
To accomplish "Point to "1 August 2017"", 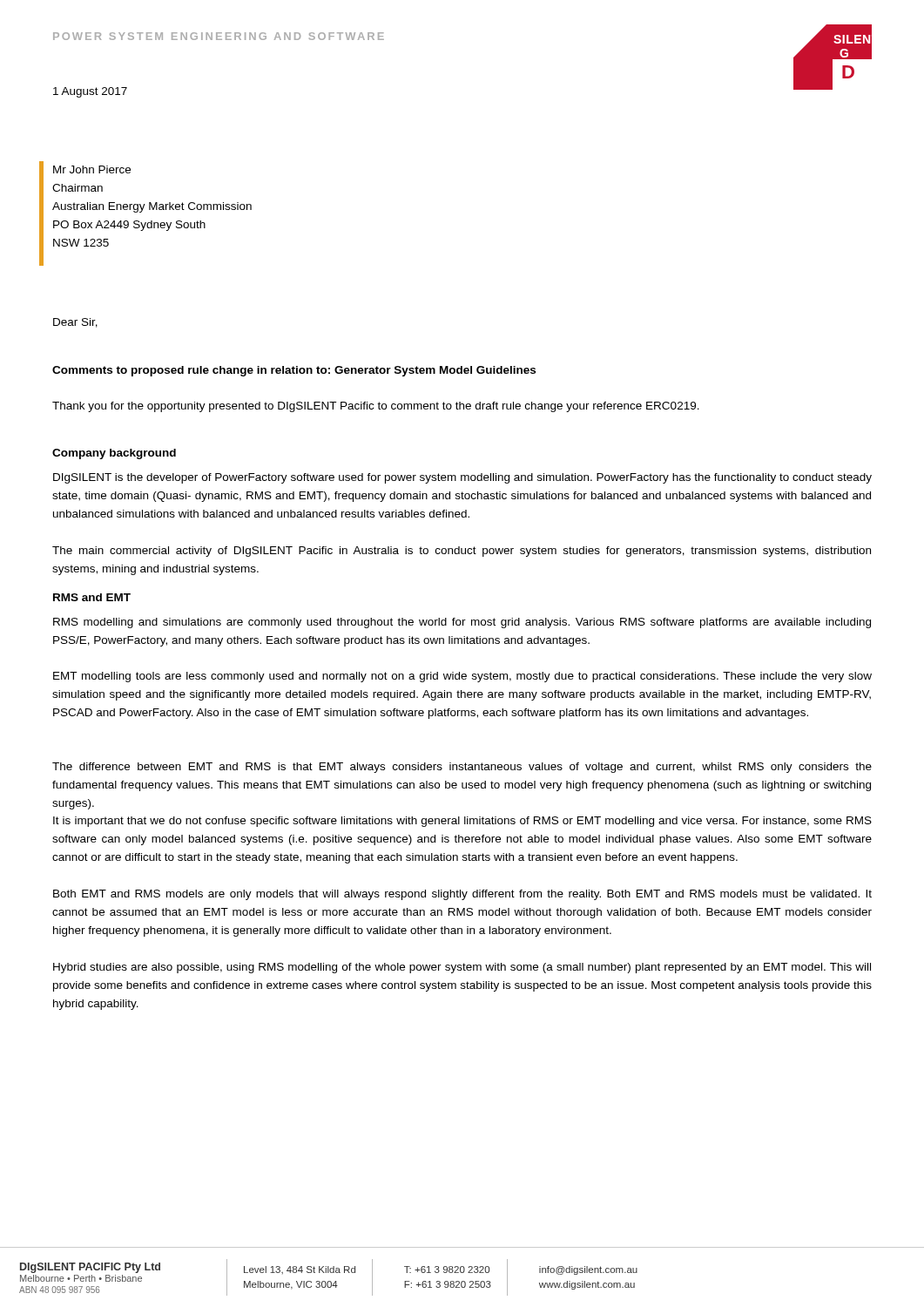I will coord(90,92).
